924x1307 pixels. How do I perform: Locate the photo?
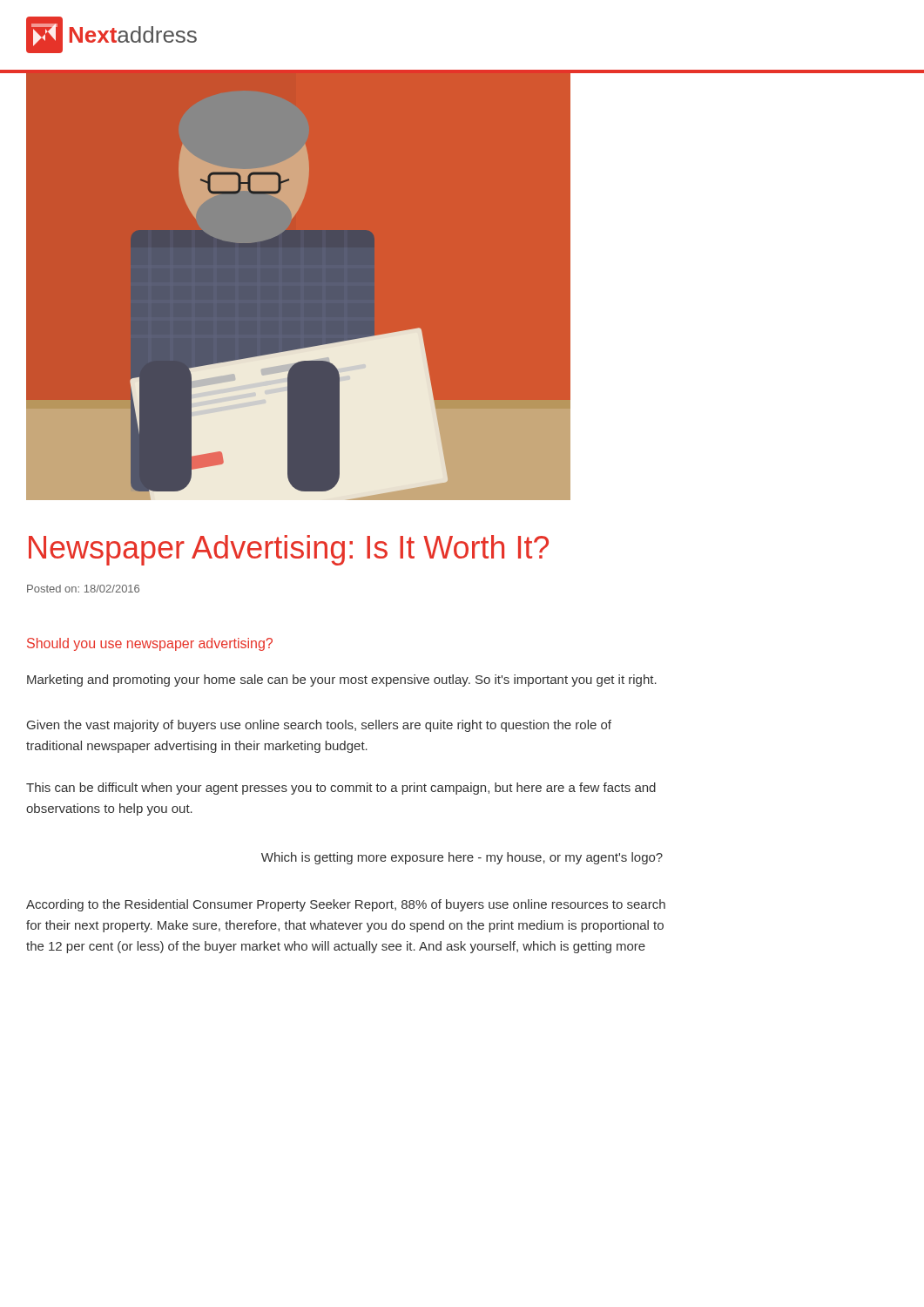click(x=298, y=287)
